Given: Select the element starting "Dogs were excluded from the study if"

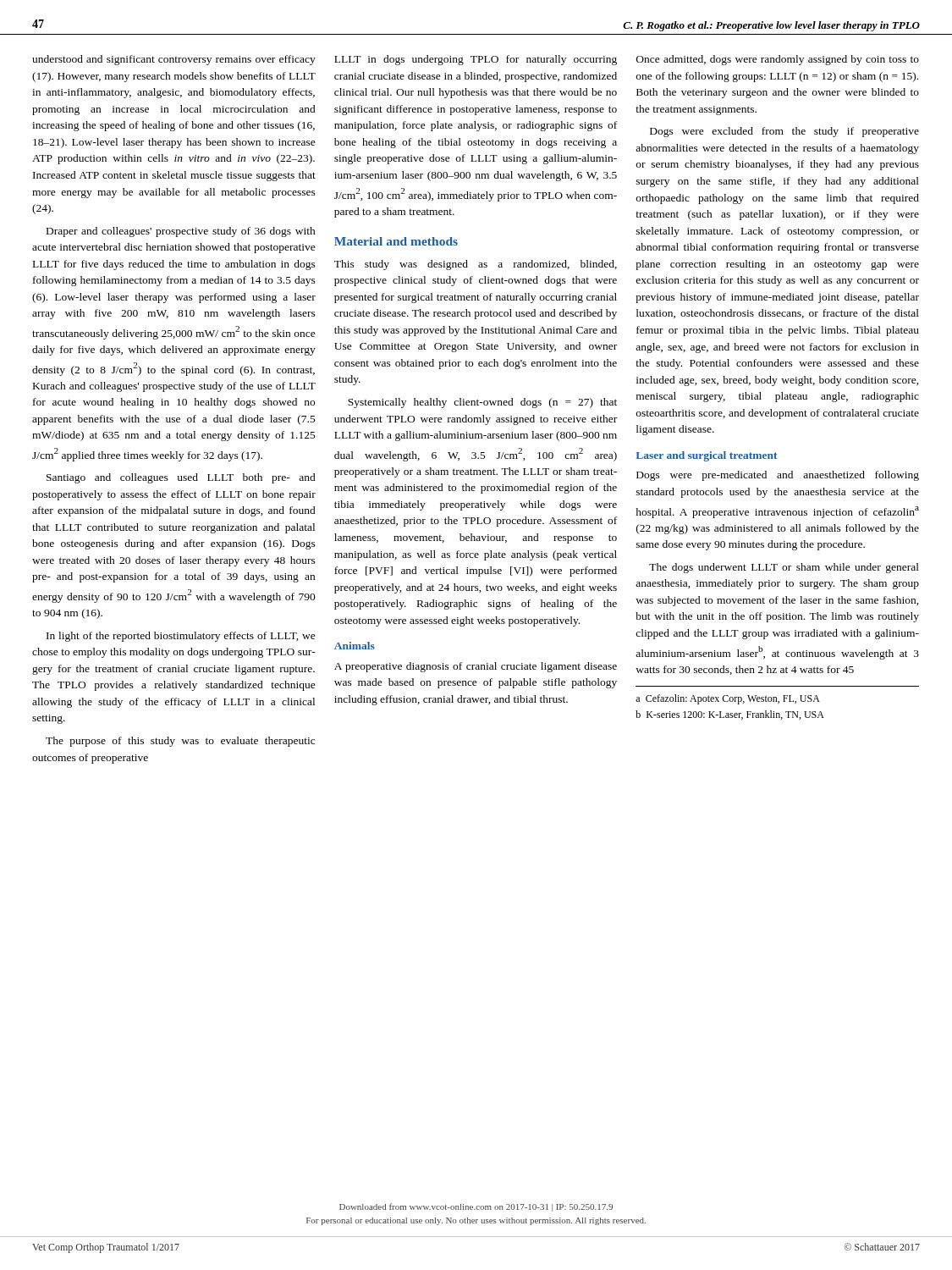Looking at the screenshot, I should (777, 280).
